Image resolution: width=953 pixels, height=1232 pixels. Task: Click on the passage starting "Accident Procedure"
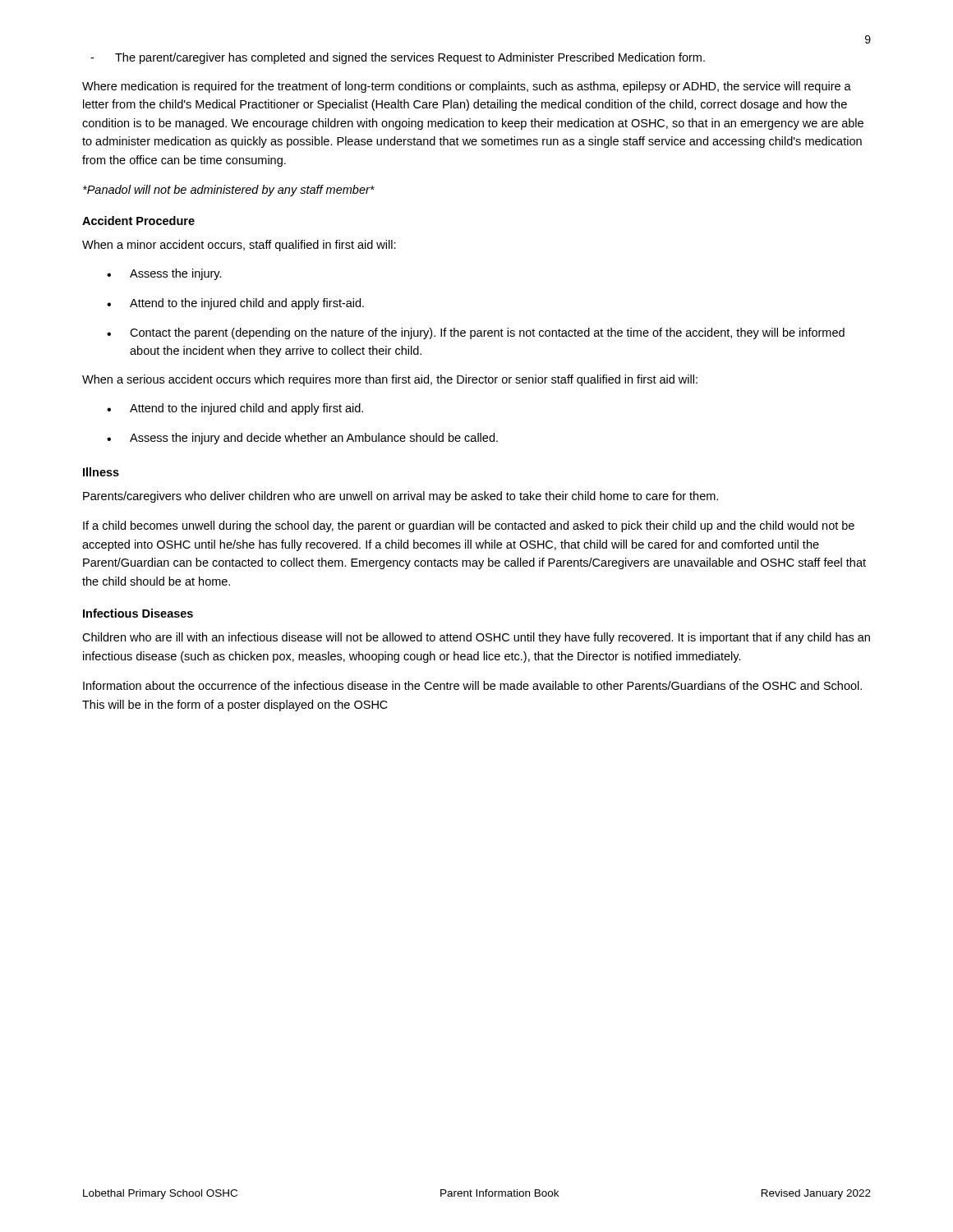click(138, 221)
